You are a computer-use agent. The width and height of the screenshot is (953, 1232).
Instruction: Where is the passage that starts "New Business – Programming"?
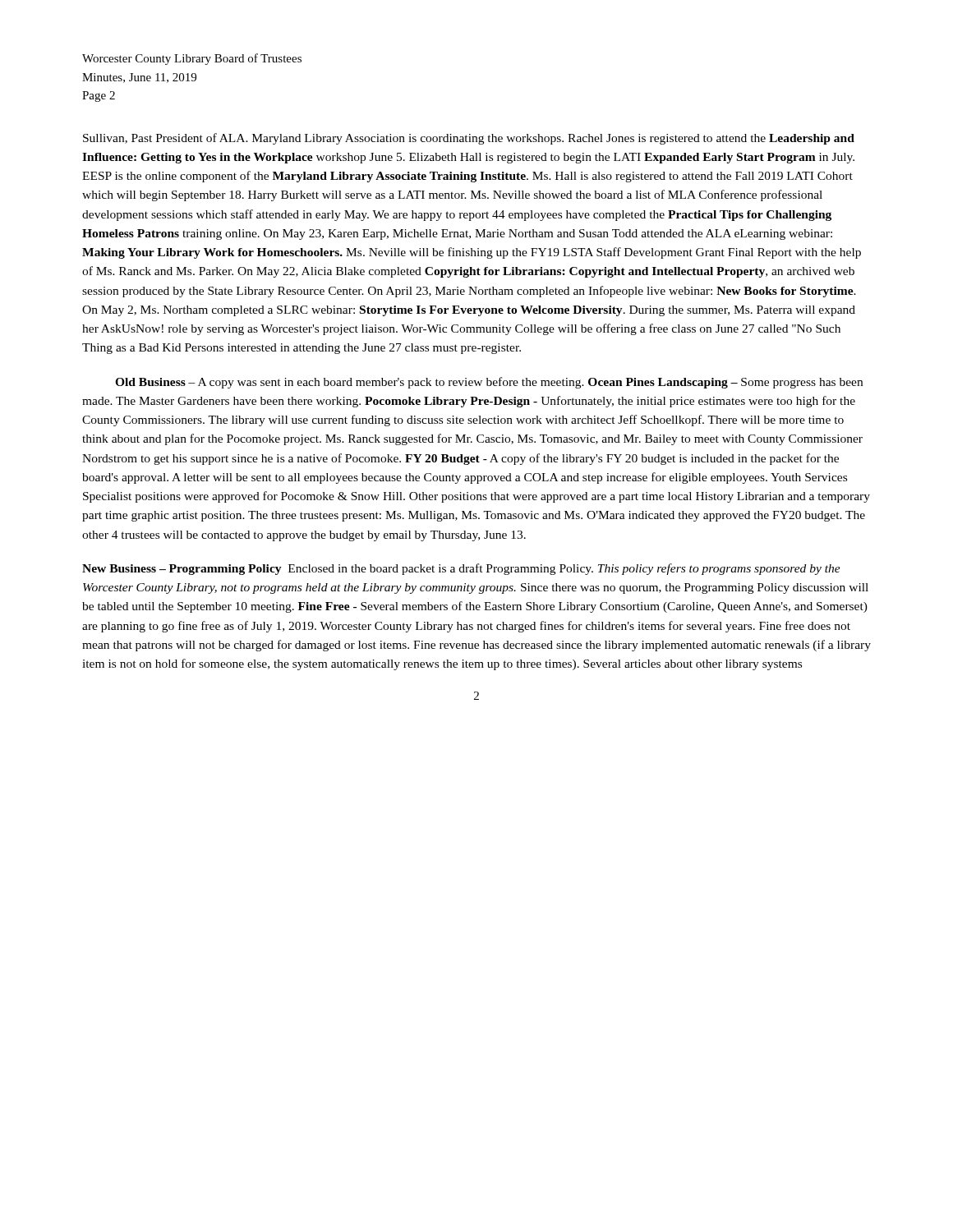(x=476, y=616)
